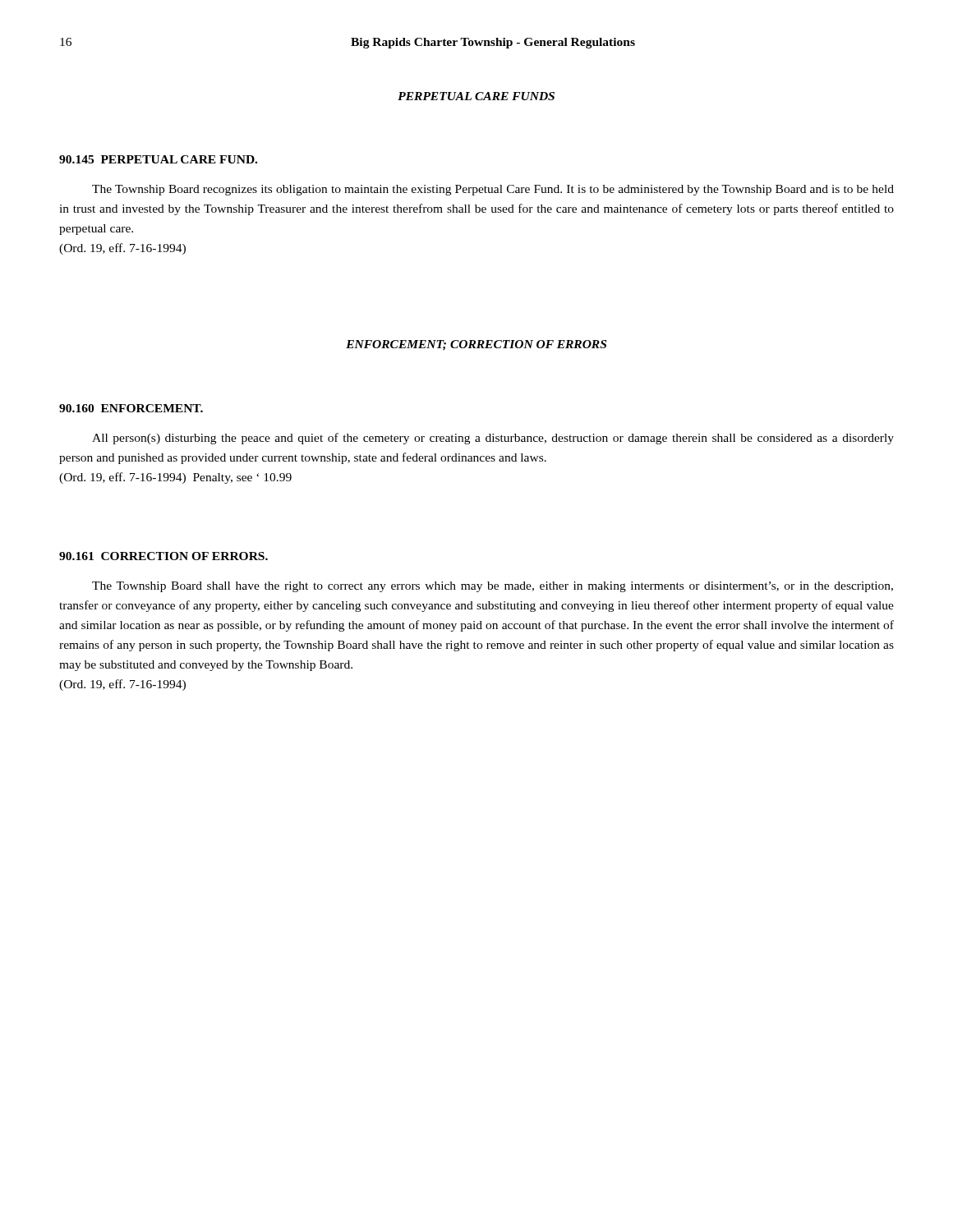Click the section header that begins "90.145 PERPETUAL CARE"
The image size is (953, 1232).
(159, 159)
